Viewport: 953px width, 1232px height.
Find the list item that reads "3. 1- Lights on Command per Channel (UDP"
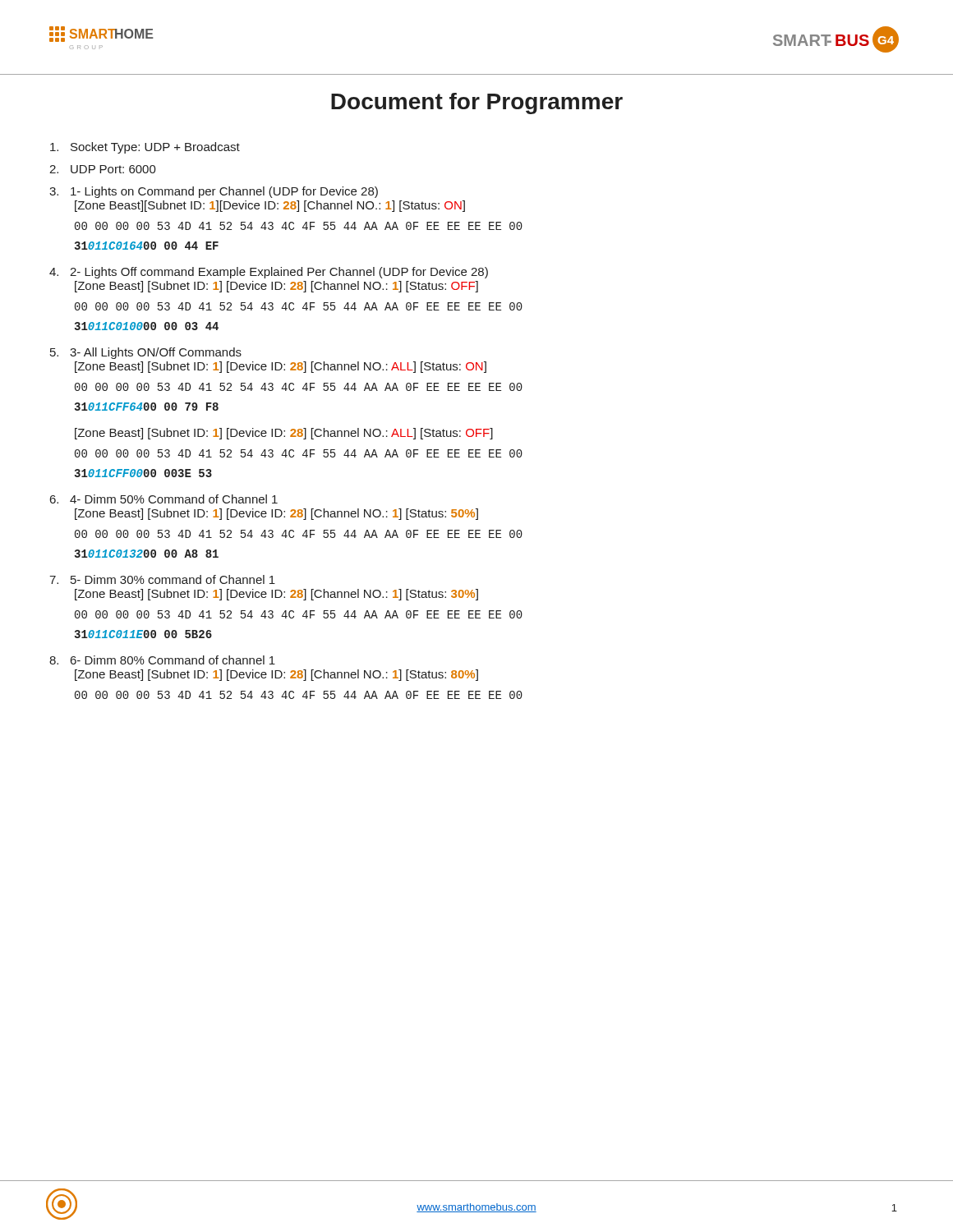(476, 218)
